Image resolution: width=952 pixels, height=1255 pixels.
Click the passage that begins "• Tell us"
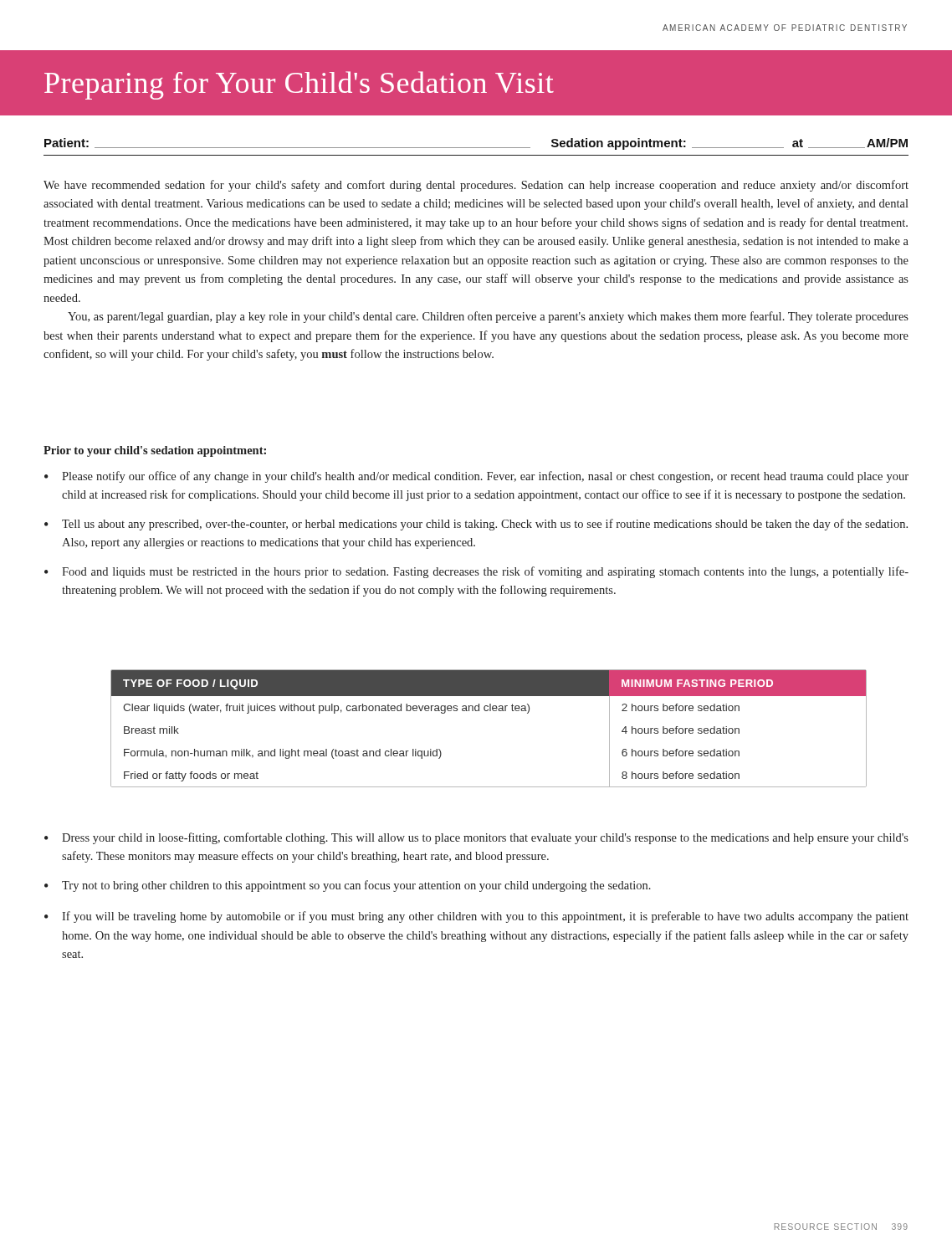476,533
